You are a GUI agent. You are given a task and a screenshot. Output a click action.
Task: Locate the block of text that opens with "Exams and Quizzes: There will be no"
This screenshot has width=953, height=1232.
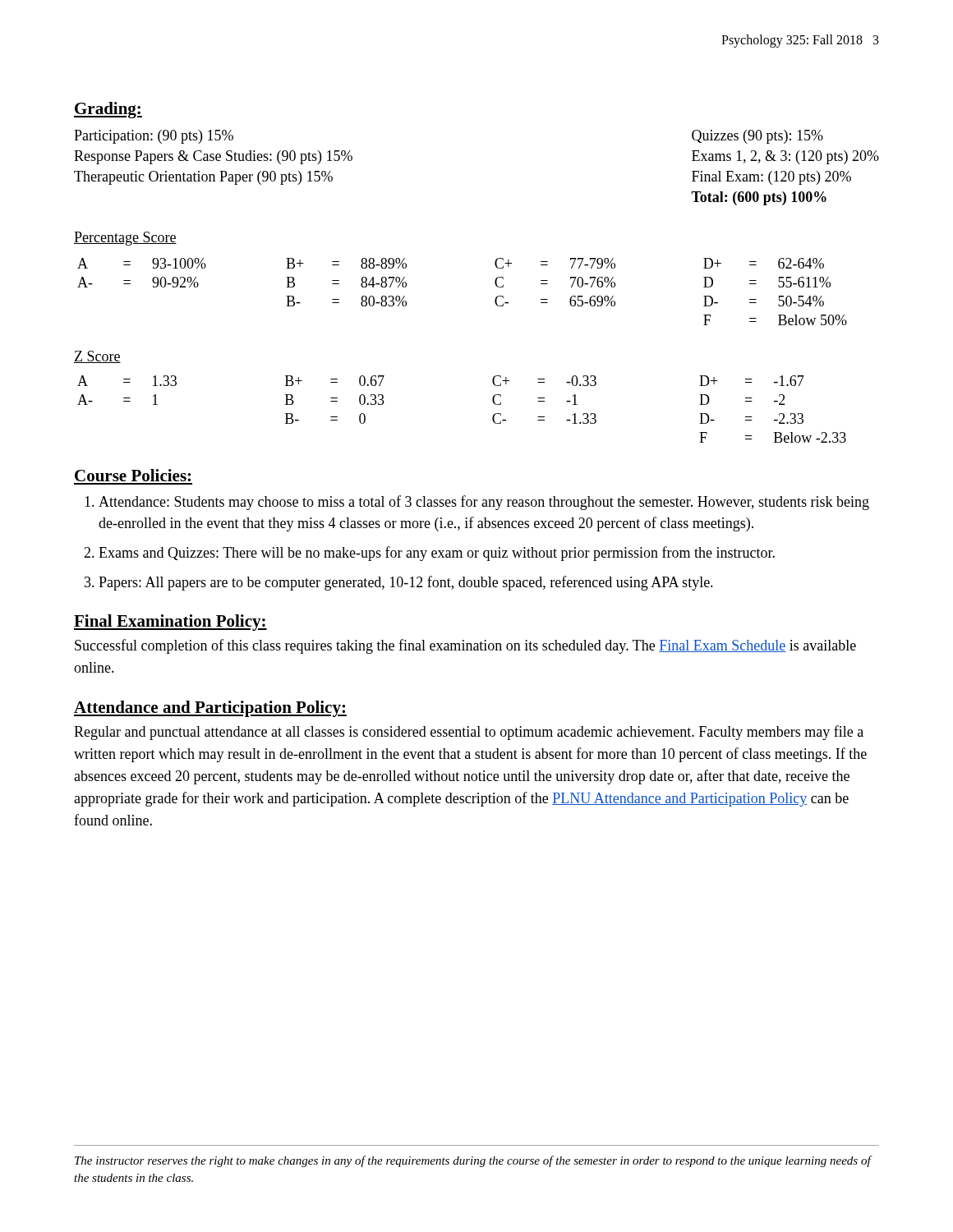coord(437,553)
